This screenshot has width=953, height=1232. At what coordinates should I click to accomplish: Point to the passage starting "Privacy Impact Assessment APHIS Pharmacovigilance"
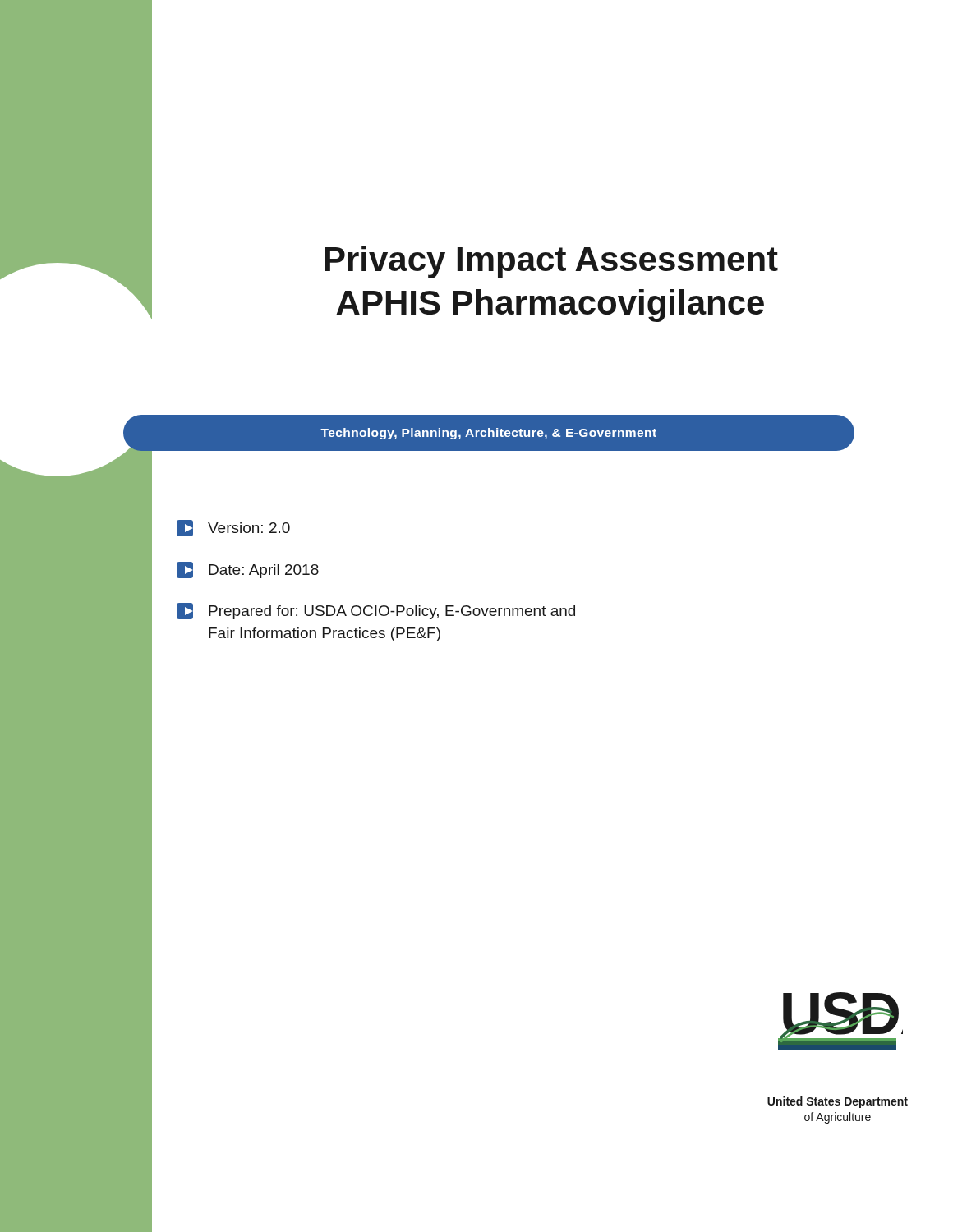click(550, 281)
